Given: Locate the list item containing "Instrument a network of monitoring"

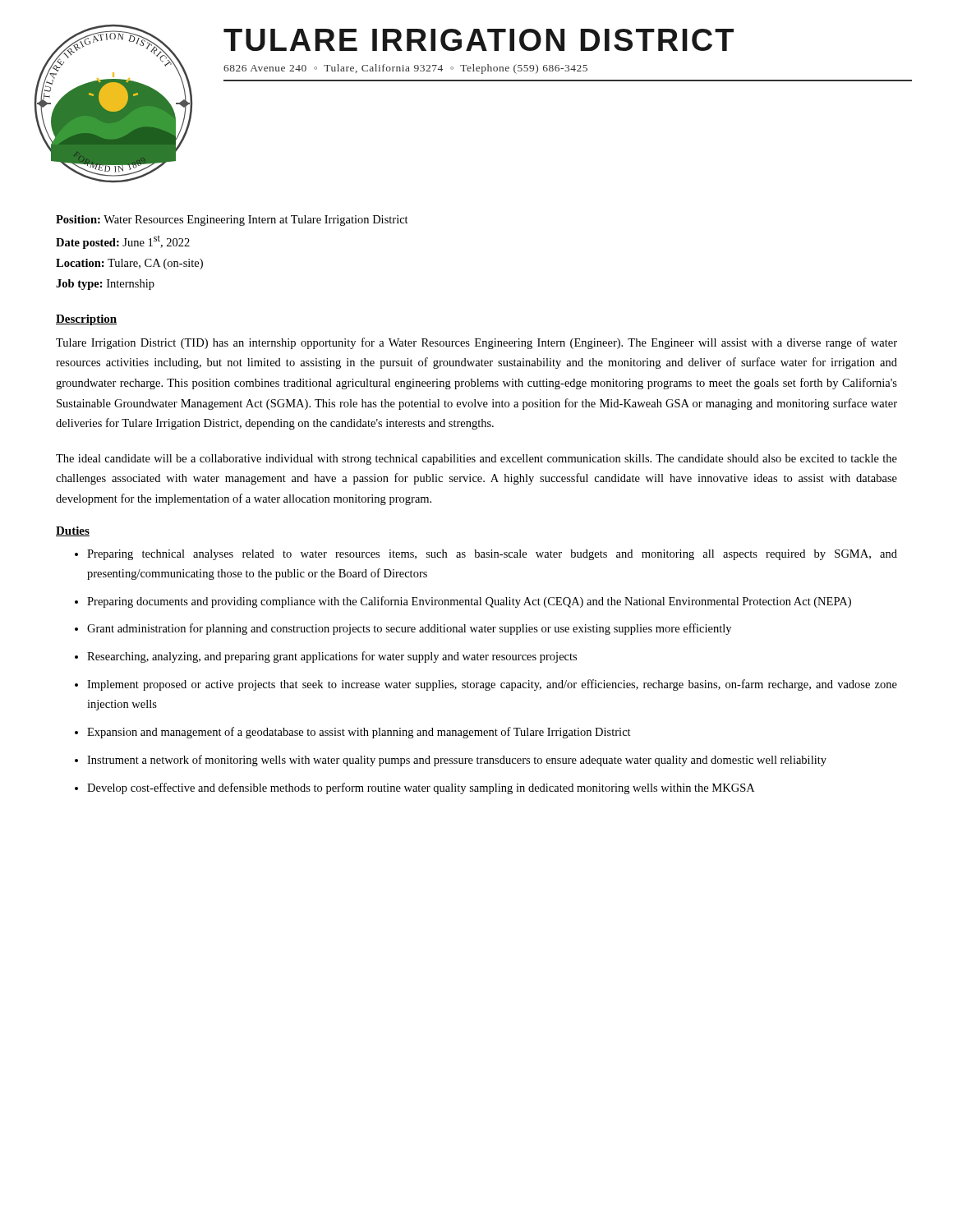Looking at the screenshot, I should point(457,760).
